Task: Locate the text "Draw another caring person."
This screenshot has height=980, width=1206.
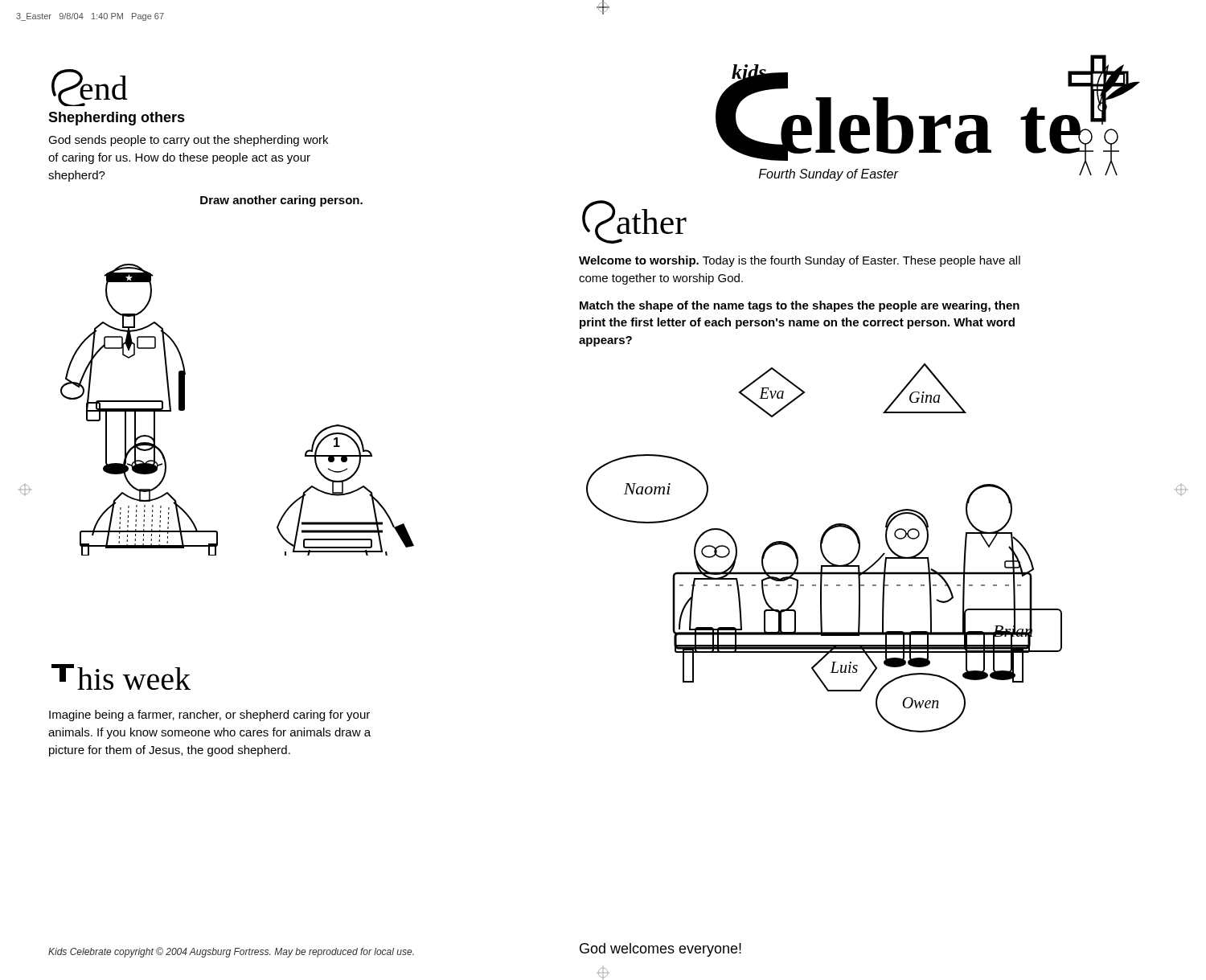Action: (281, 200)
